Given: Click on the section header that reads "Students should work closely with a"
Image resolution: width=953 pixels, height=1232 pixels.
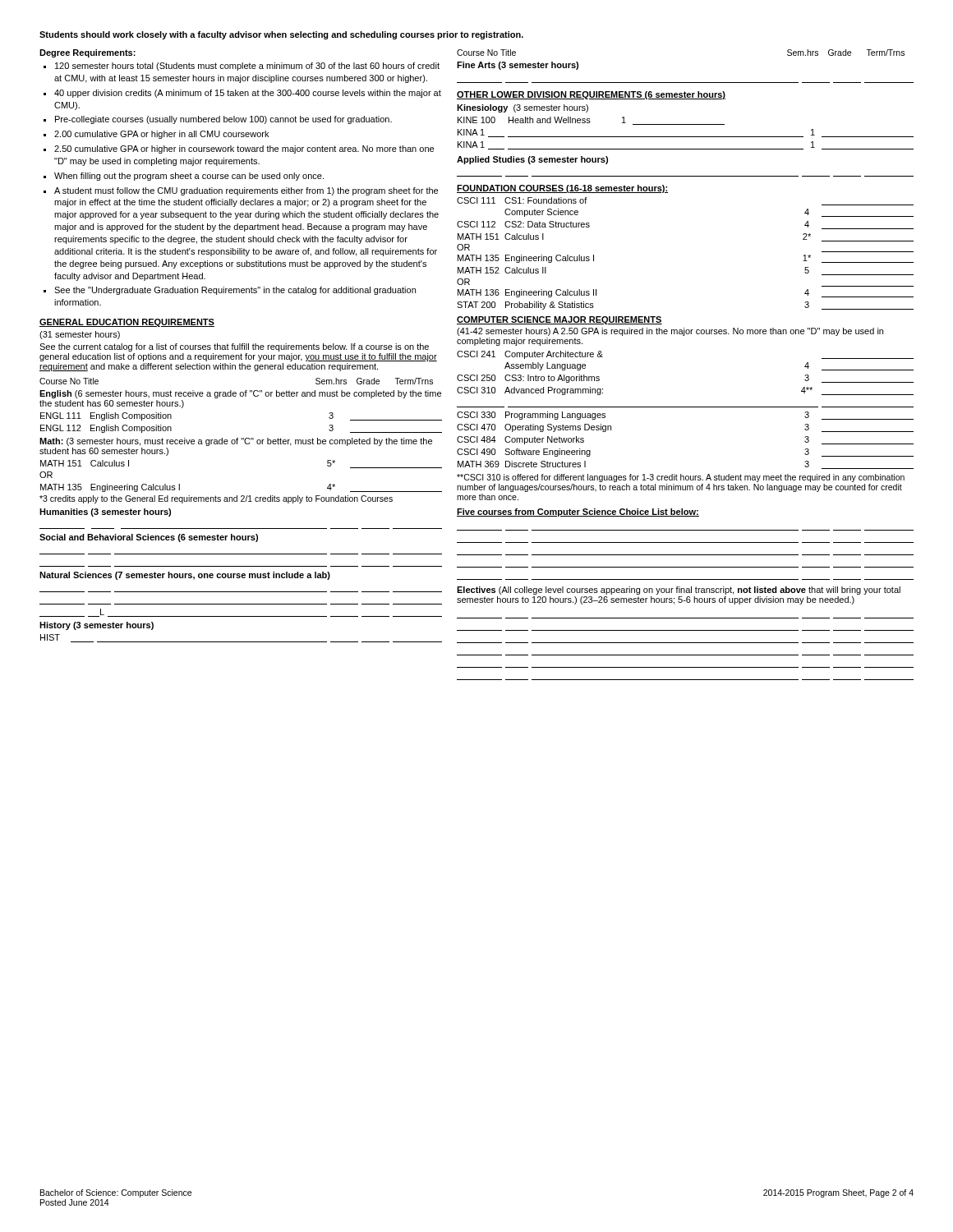Looking at the screenshot, I should click(281, 34).
